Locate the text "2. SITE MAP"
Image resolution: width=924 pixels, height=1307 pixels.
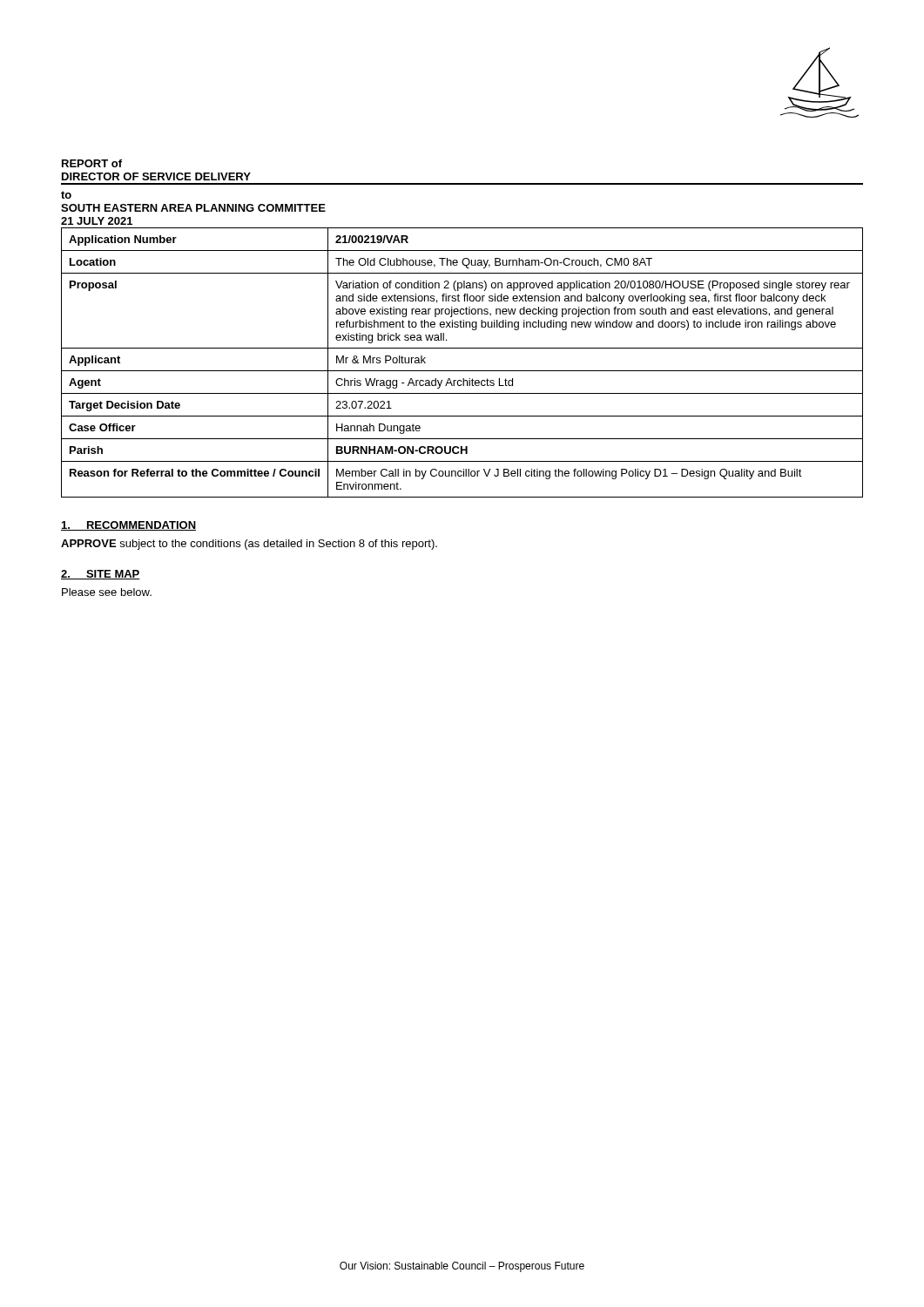[100, 574]
